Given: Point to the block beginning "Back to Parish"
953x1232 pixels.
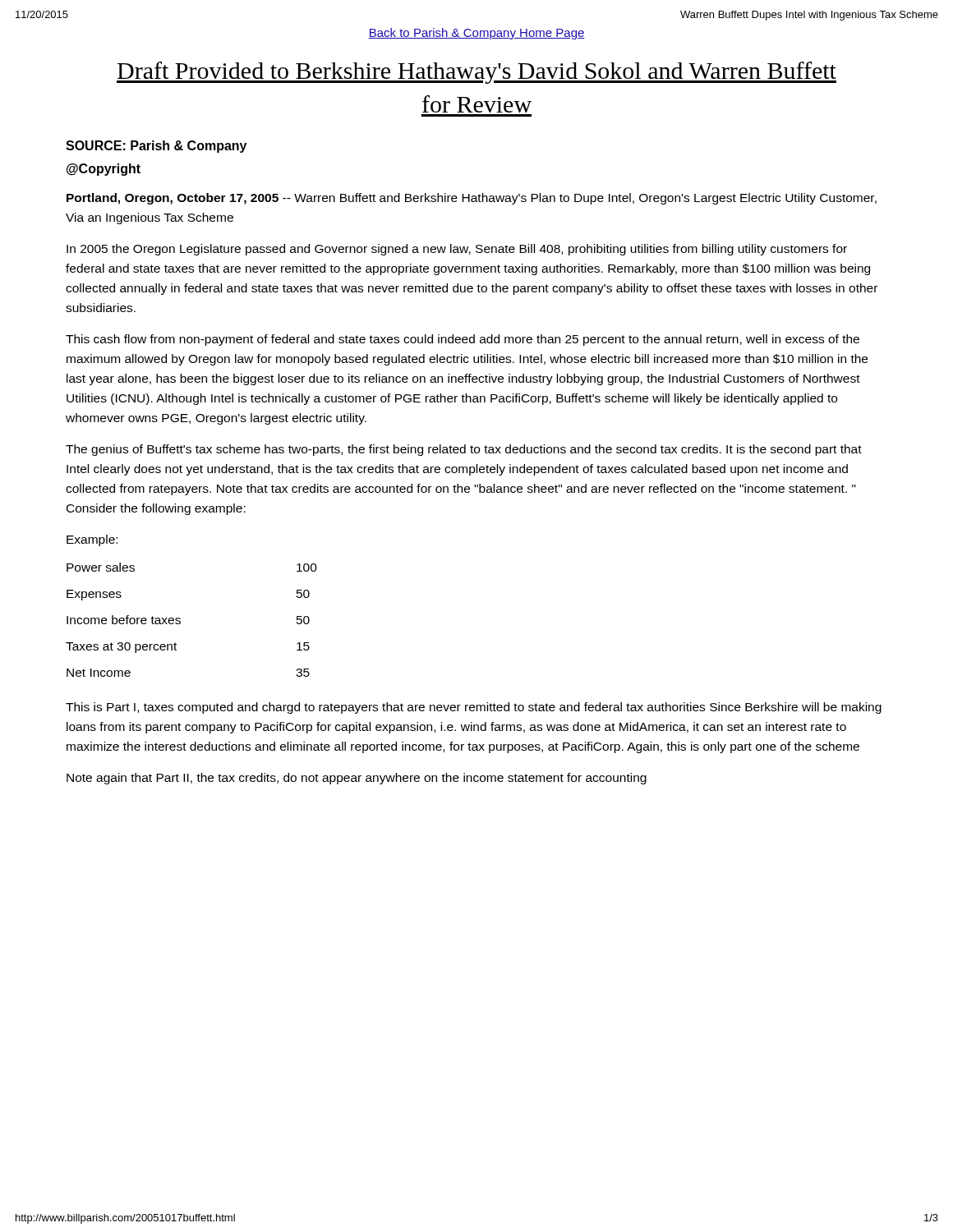Looking at the screenshot, I should pyautogui.click(x=476, y=32).
